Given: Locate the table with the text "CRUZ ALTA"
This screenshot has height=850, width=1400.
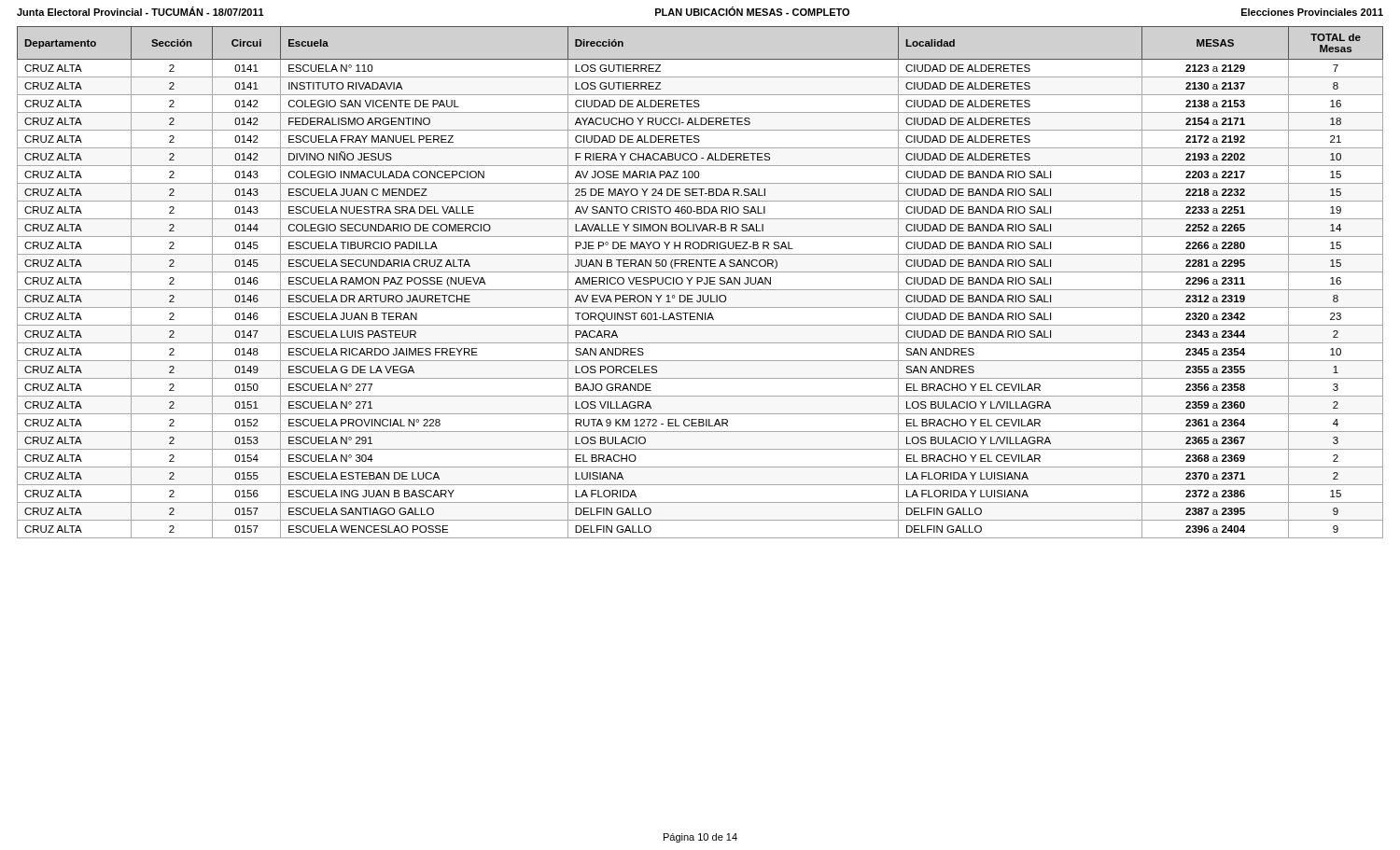Looking at the screenshot, I should 700,282.
